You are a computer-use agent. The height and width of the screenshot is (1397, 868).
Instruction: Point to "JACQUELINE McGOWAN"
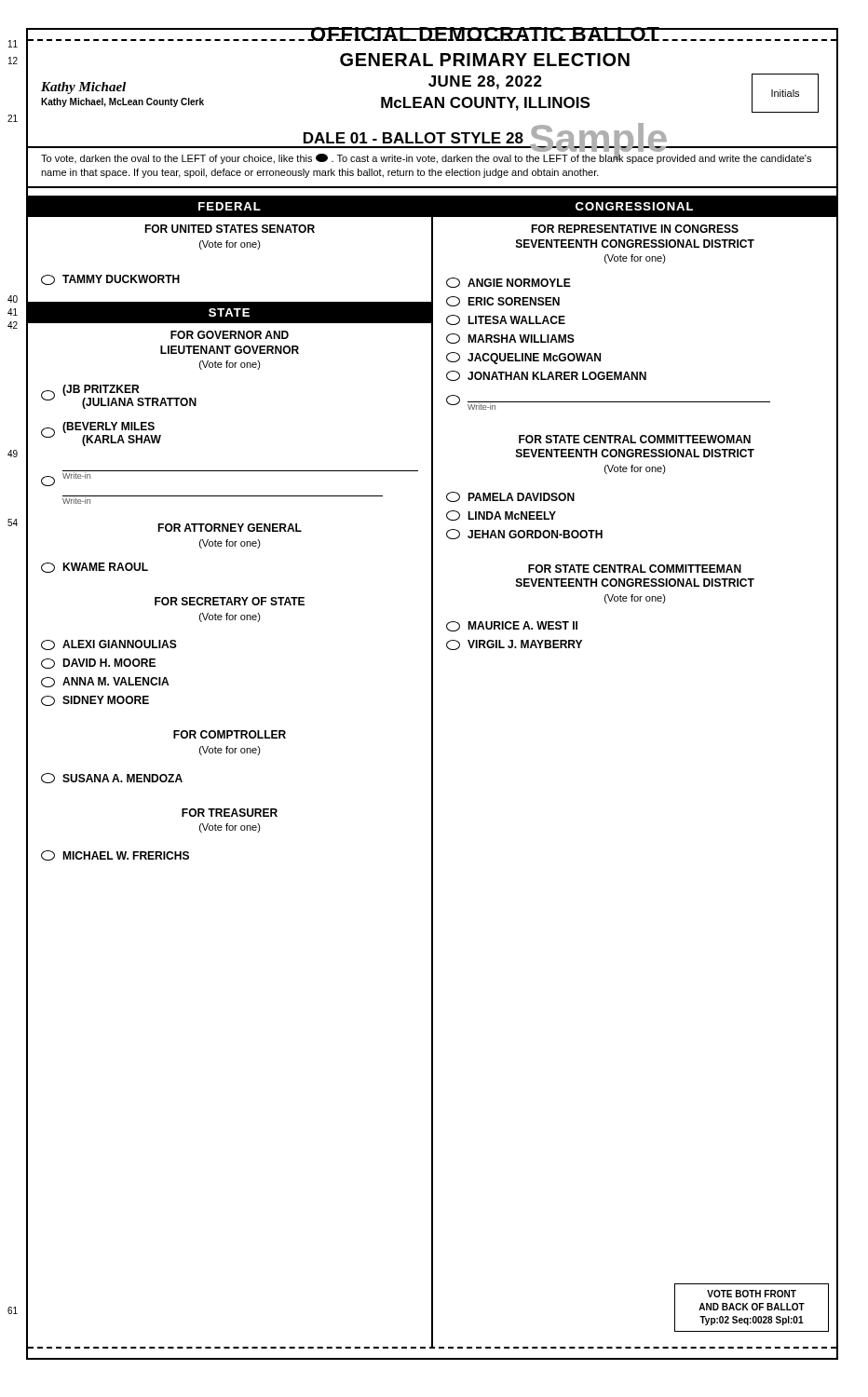524,357
